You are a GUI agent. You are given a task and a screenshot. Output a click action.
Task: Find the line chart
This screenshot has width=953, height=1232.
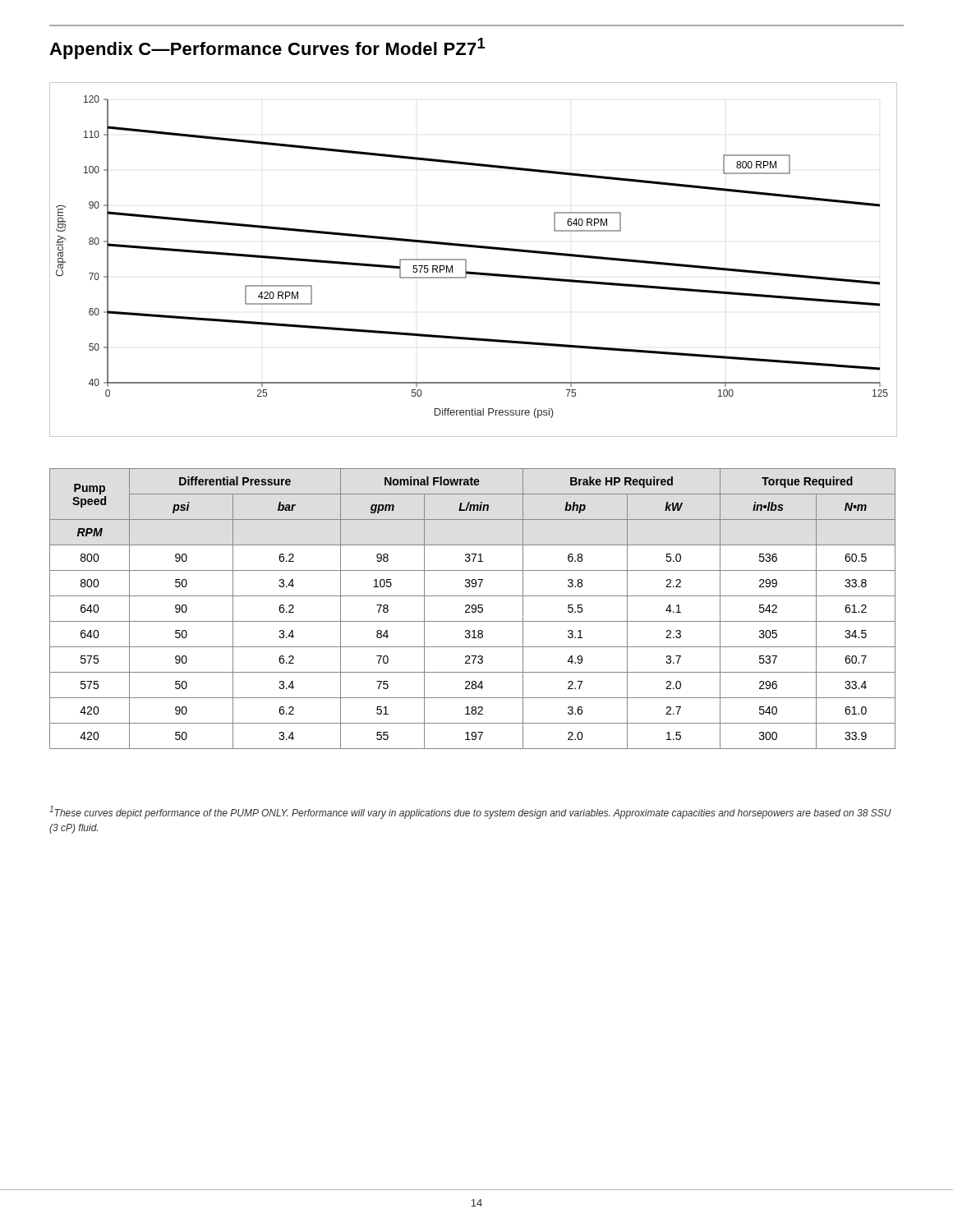point(473,260)
